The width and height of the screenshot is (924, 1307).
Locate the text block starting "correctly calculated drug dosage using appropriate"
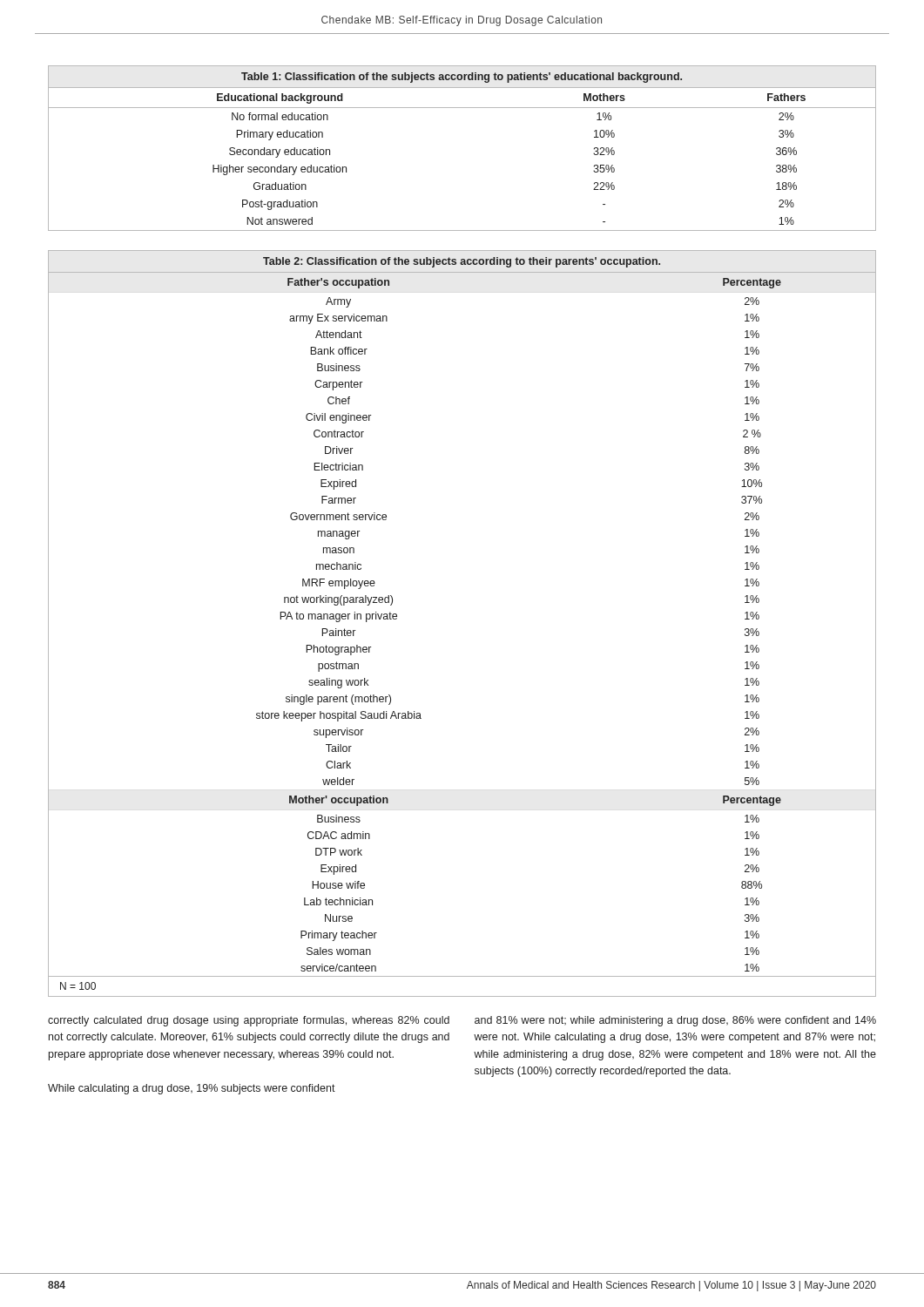click(249, 1054)
